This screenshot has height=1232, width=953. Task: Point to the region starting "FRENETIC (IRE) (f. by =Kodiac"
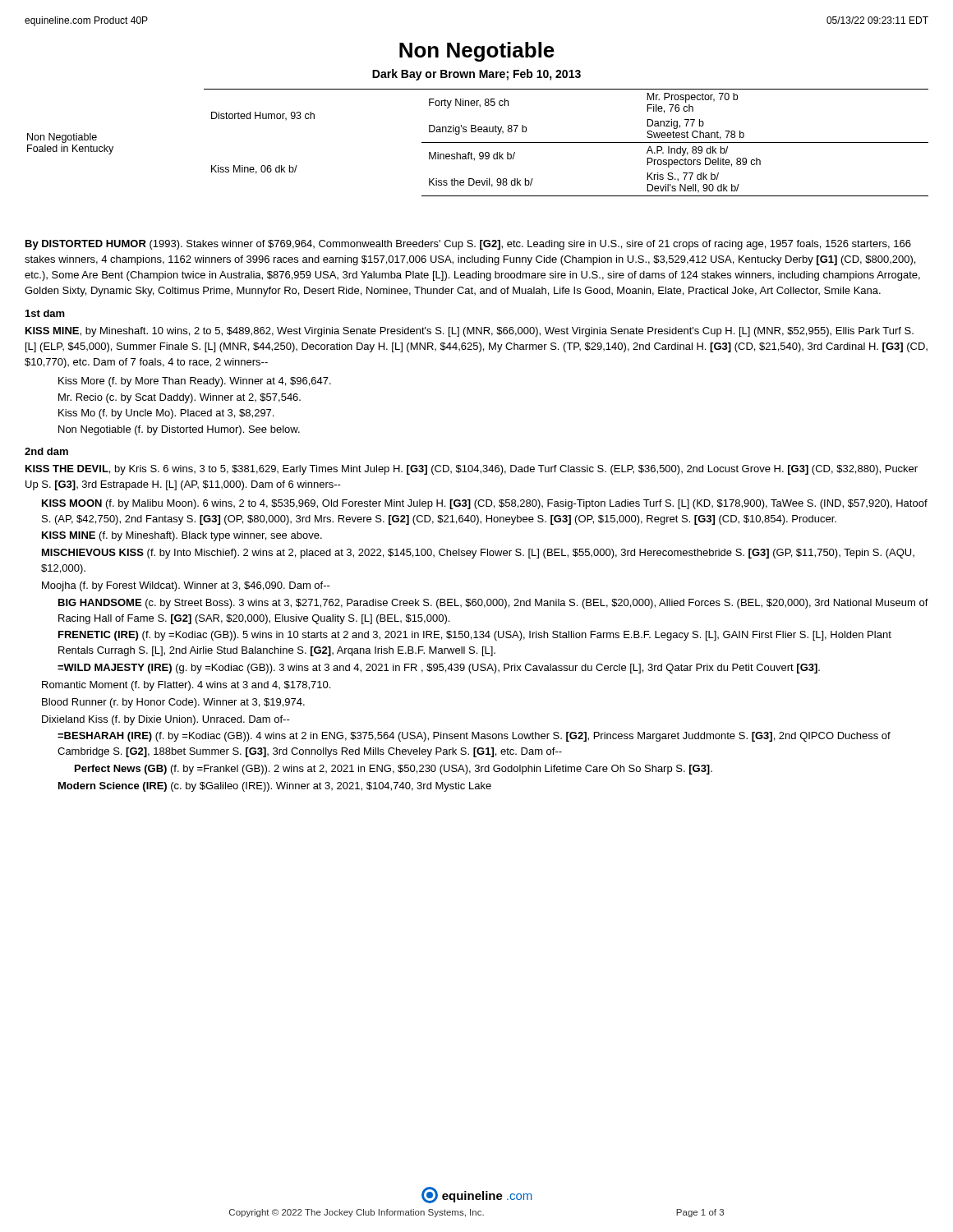[x=474, y=643]
